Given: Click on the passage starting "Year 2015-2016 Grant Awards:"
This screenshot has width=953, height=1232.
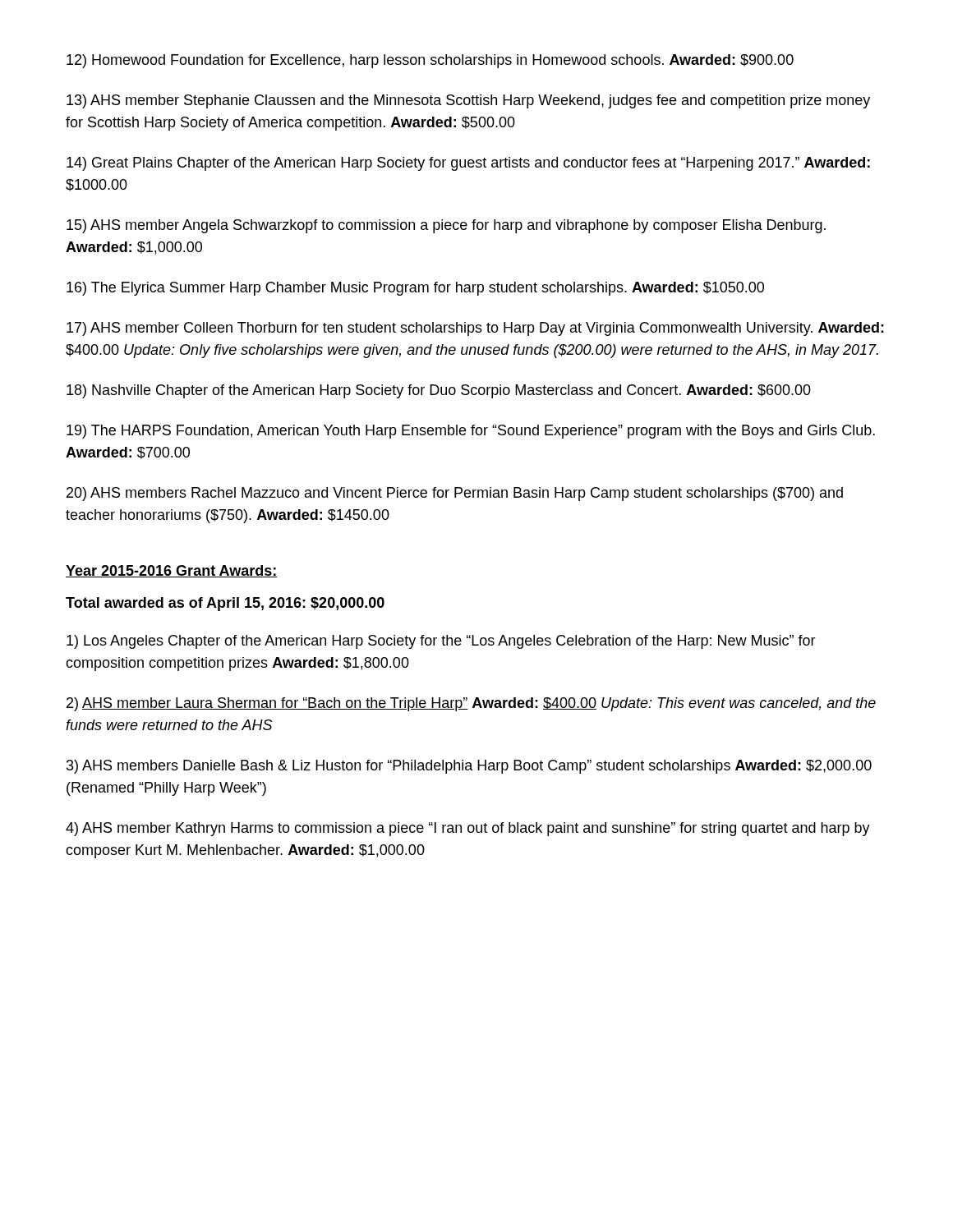Looking at the screenshot, I should 171,571.
